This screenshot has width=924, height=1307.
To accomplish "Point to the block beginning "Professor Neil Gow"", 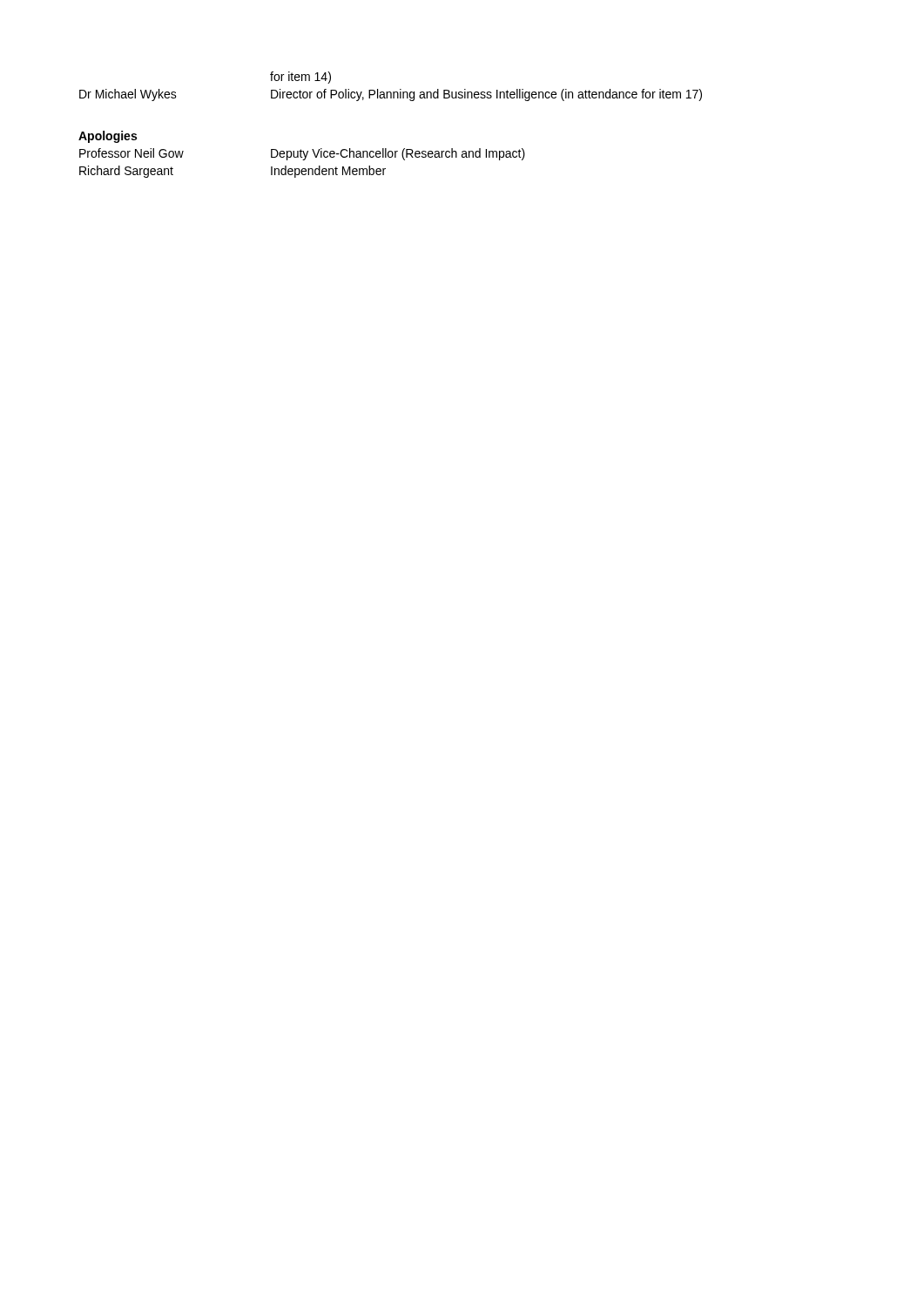I will tap(462, 162).
